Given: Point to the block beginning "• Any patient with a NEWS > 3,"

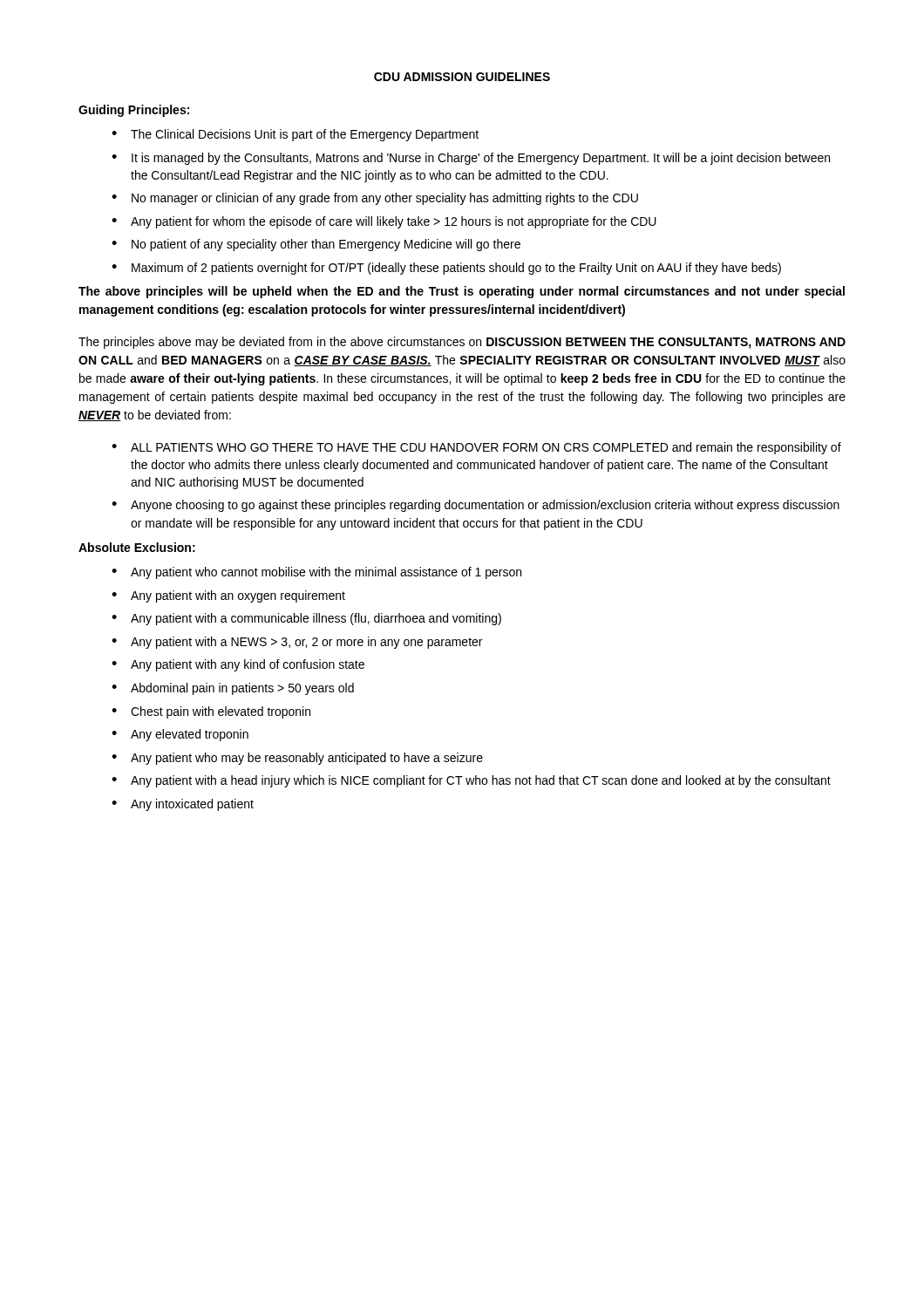Looking at the screenshot, I should coord(479,642).
